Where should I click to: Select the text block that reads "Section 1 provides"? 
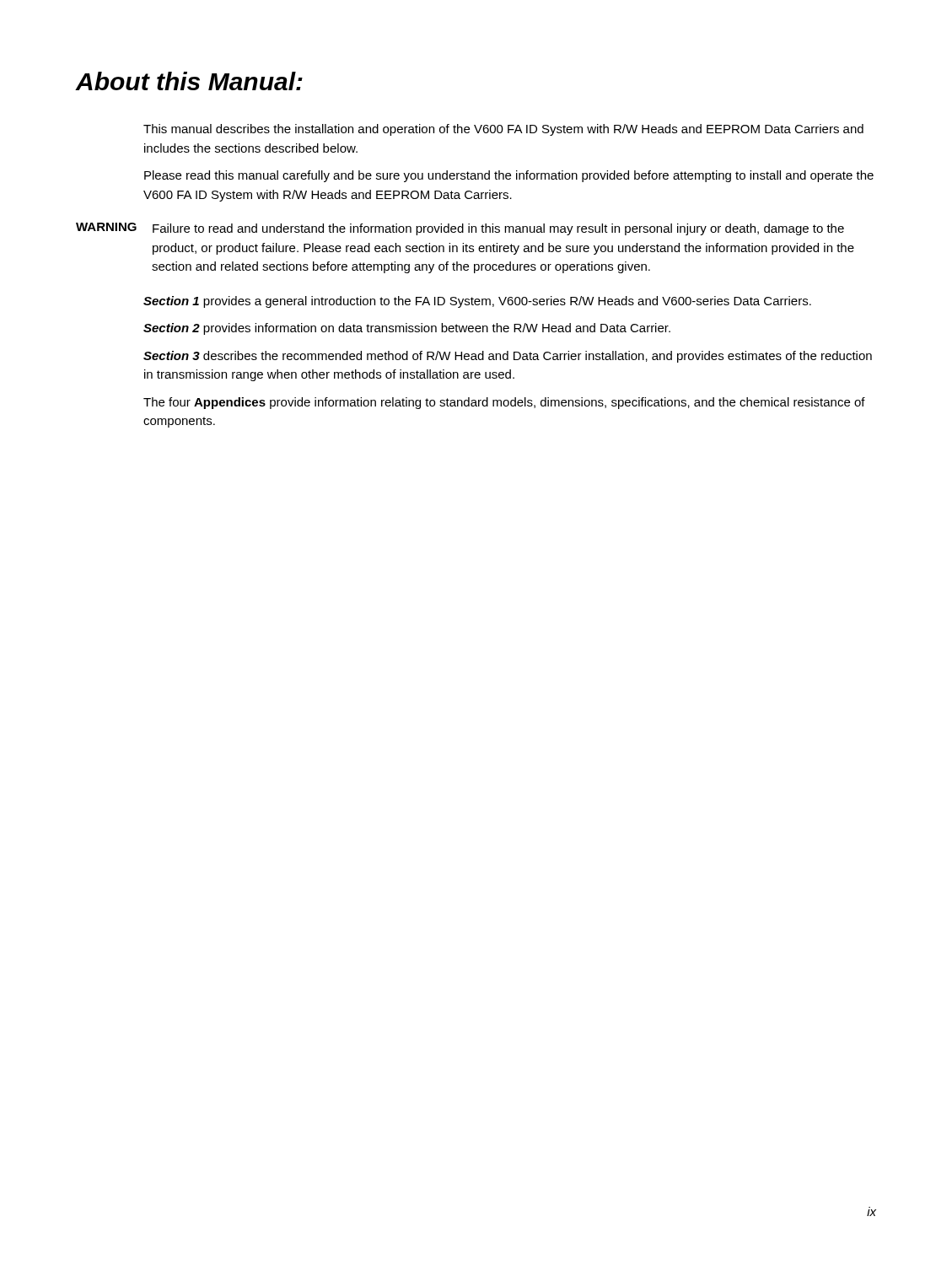pos(510,301)
